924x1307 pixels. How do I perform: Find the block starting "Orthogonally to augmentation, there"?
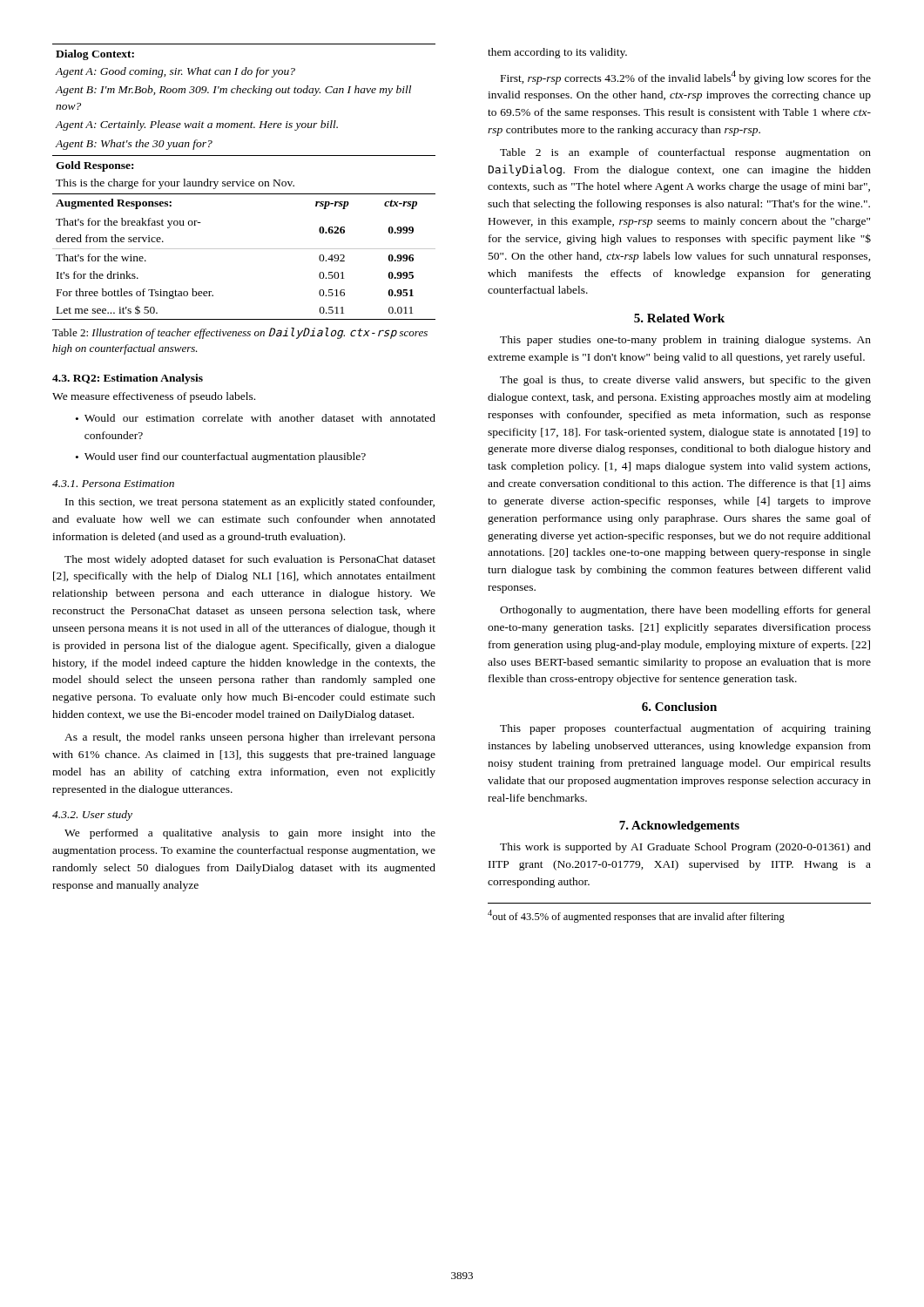click(x=679, y=644)
